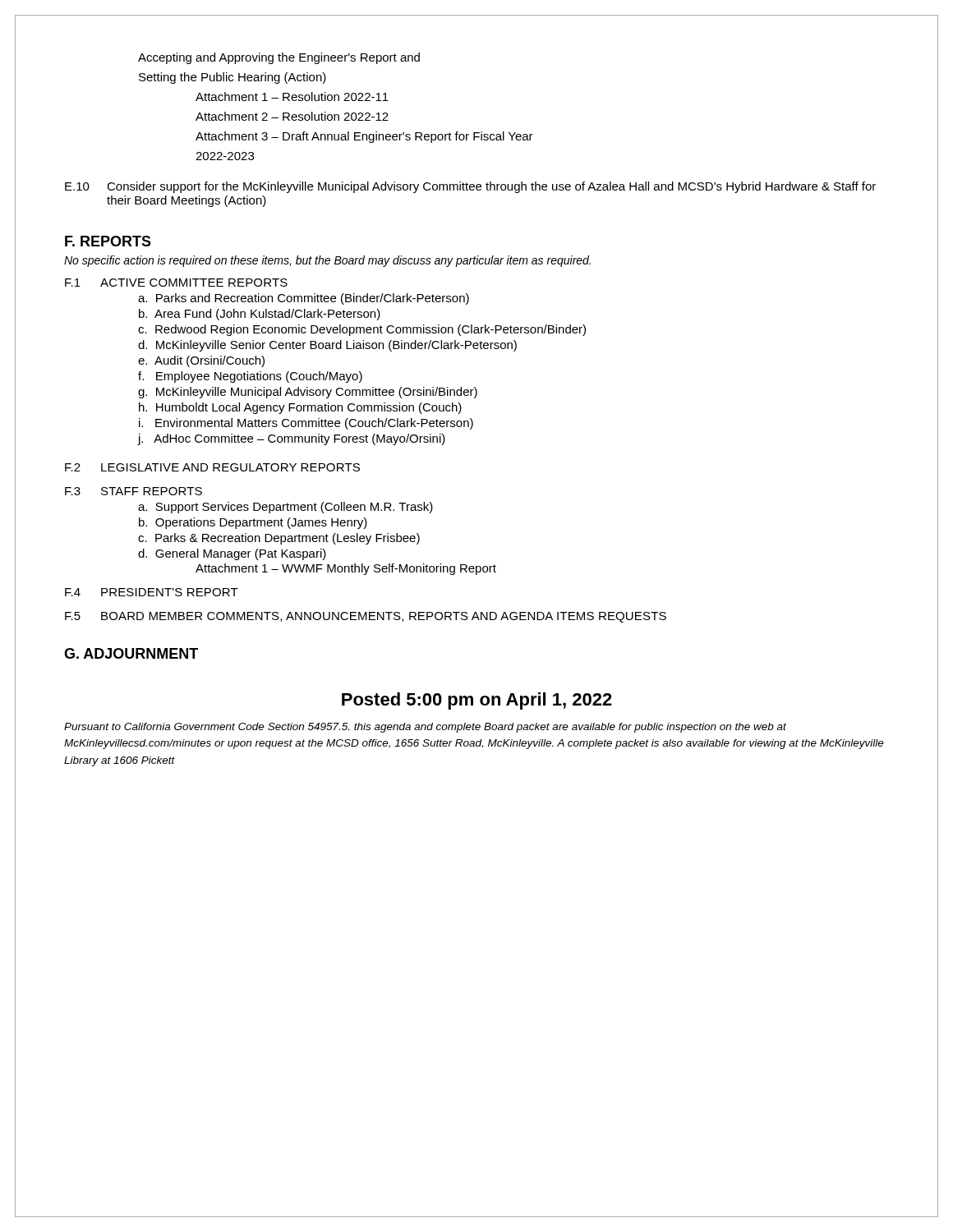This screenshot has width=953, height=1232.
Task: Locate the list item with the text "j. AdHoc Committee – Community Forest (Mayo/Orsini)"
Action: [x=292, y=438]
